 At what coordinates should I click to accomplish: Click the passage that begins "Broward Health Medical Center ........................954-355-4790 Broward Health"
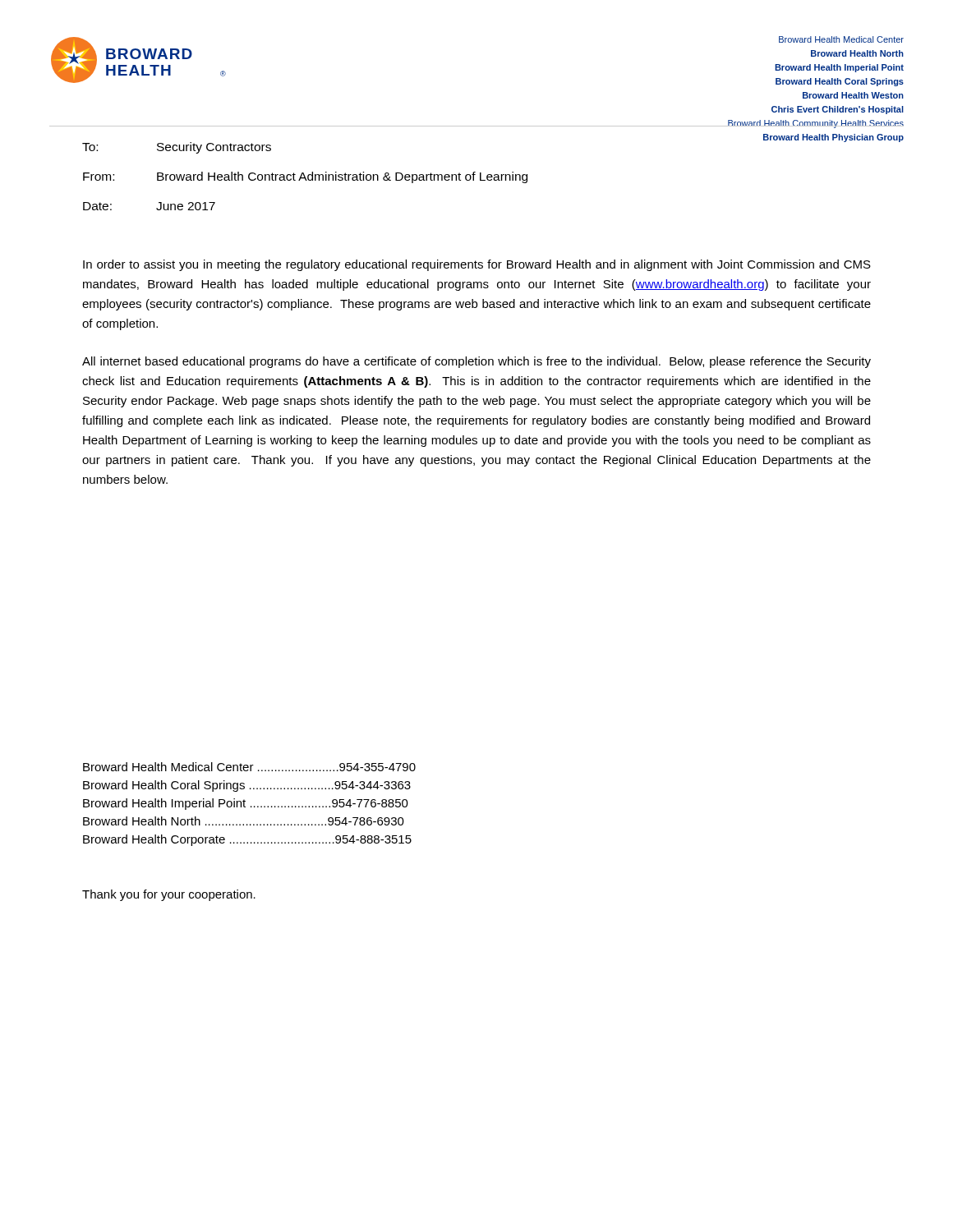(249, 803)
